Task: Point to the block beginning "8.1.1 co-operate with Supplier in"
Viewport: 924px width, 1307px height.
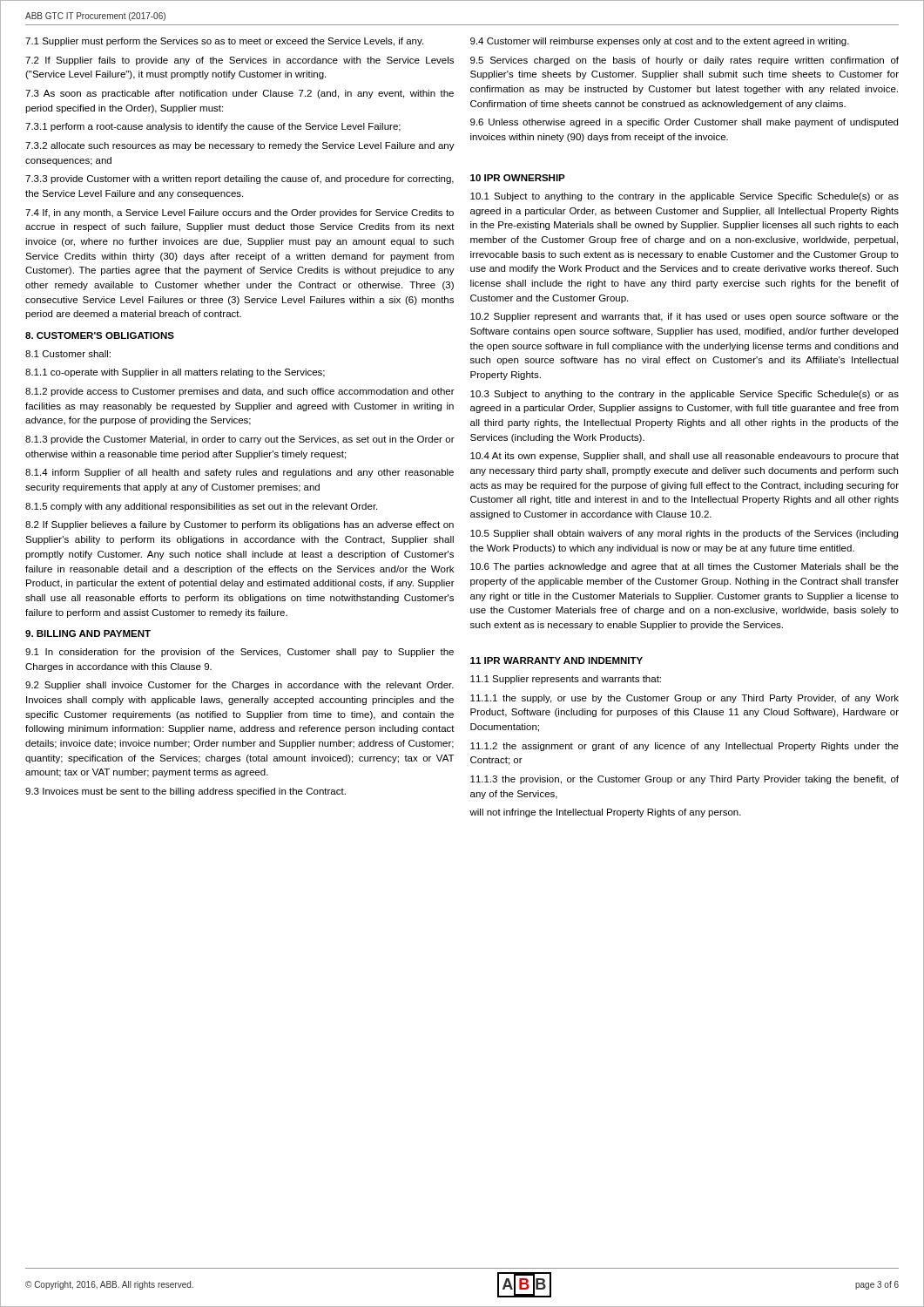Action: coord(240,373)
